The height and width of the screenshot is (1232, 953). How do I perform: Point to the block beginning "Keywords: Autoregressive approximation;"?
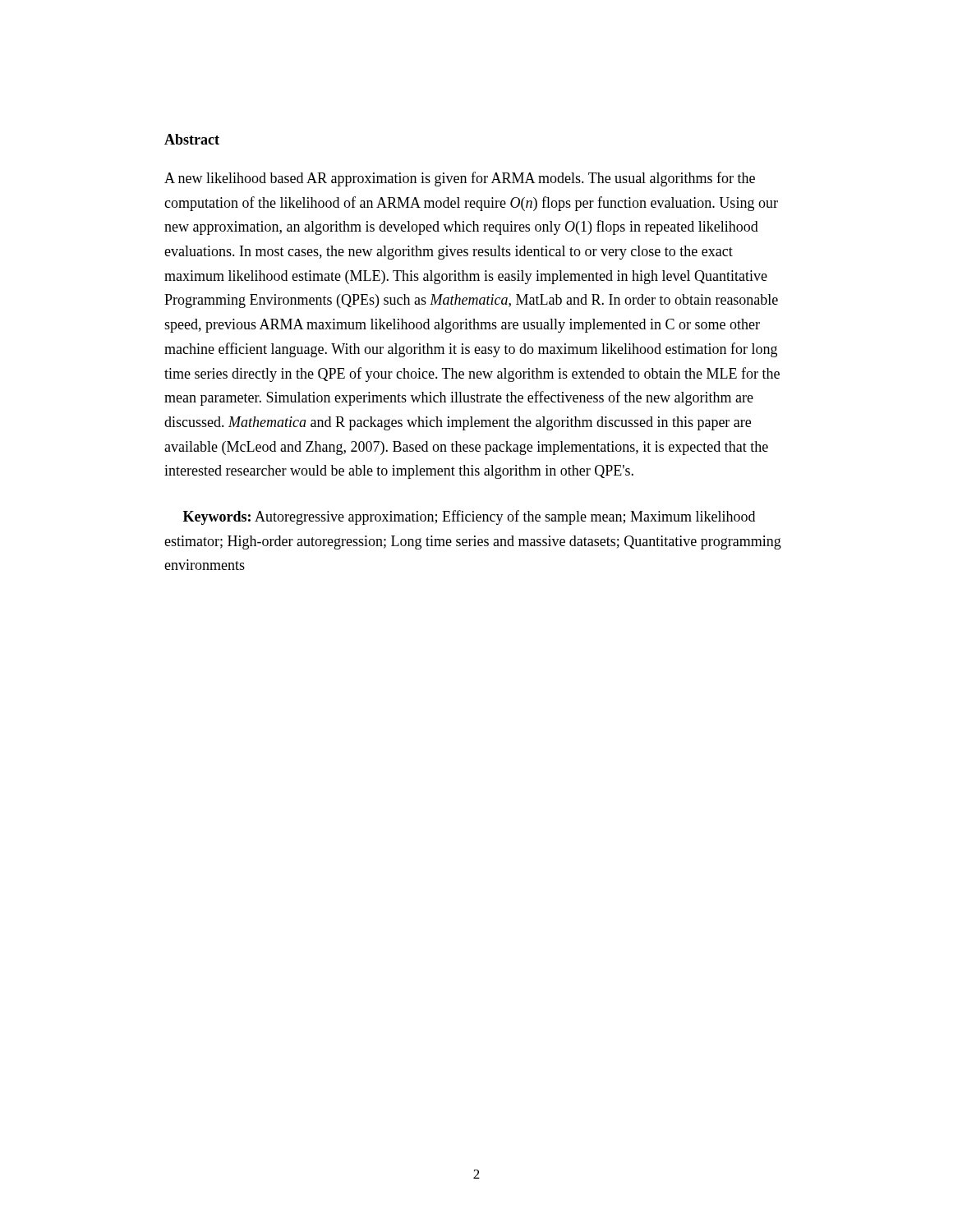[x=473, y=541]
